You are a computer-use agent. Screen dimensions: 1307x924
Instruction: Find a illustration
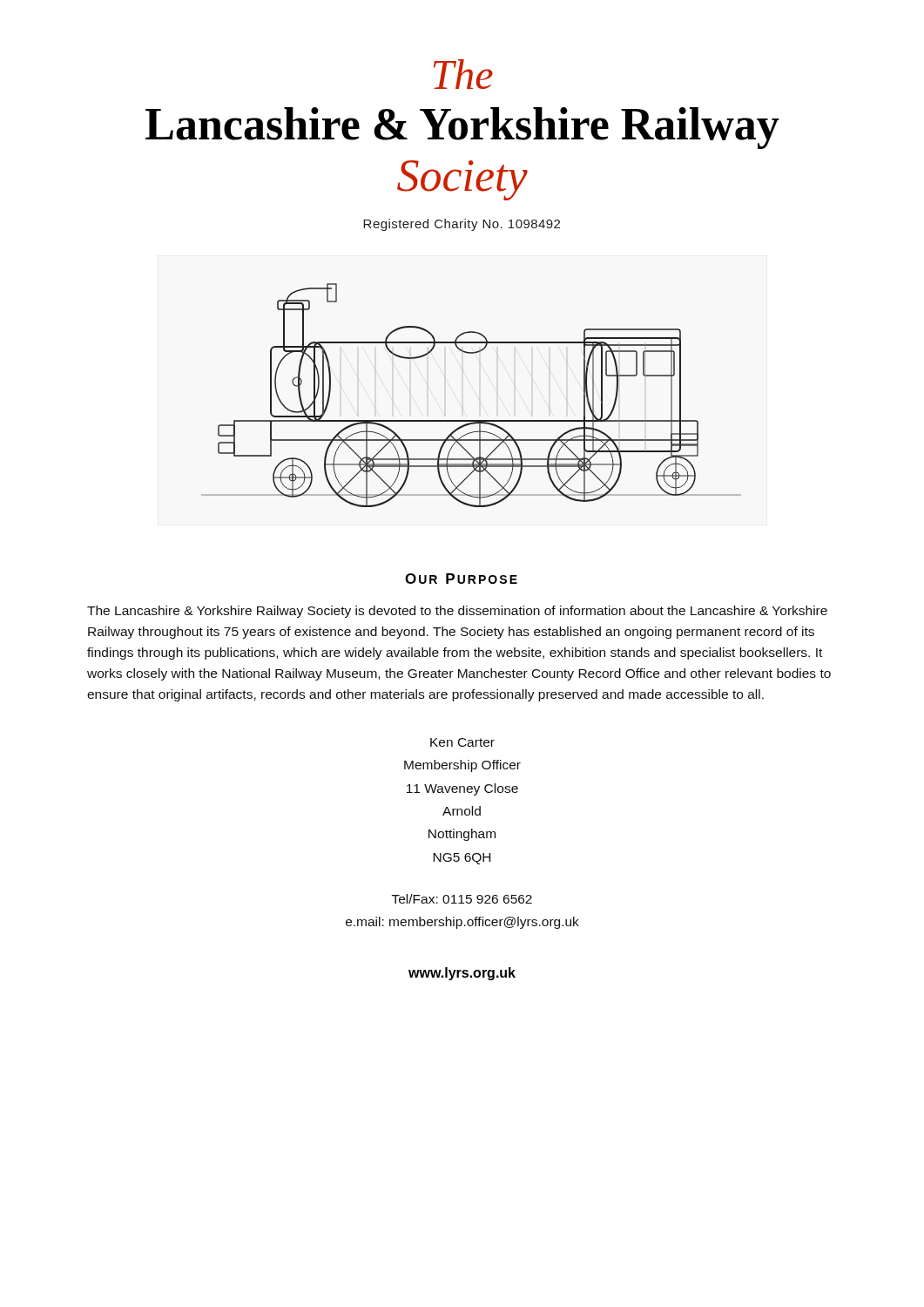pyautogui.click(x=462, y=392)
